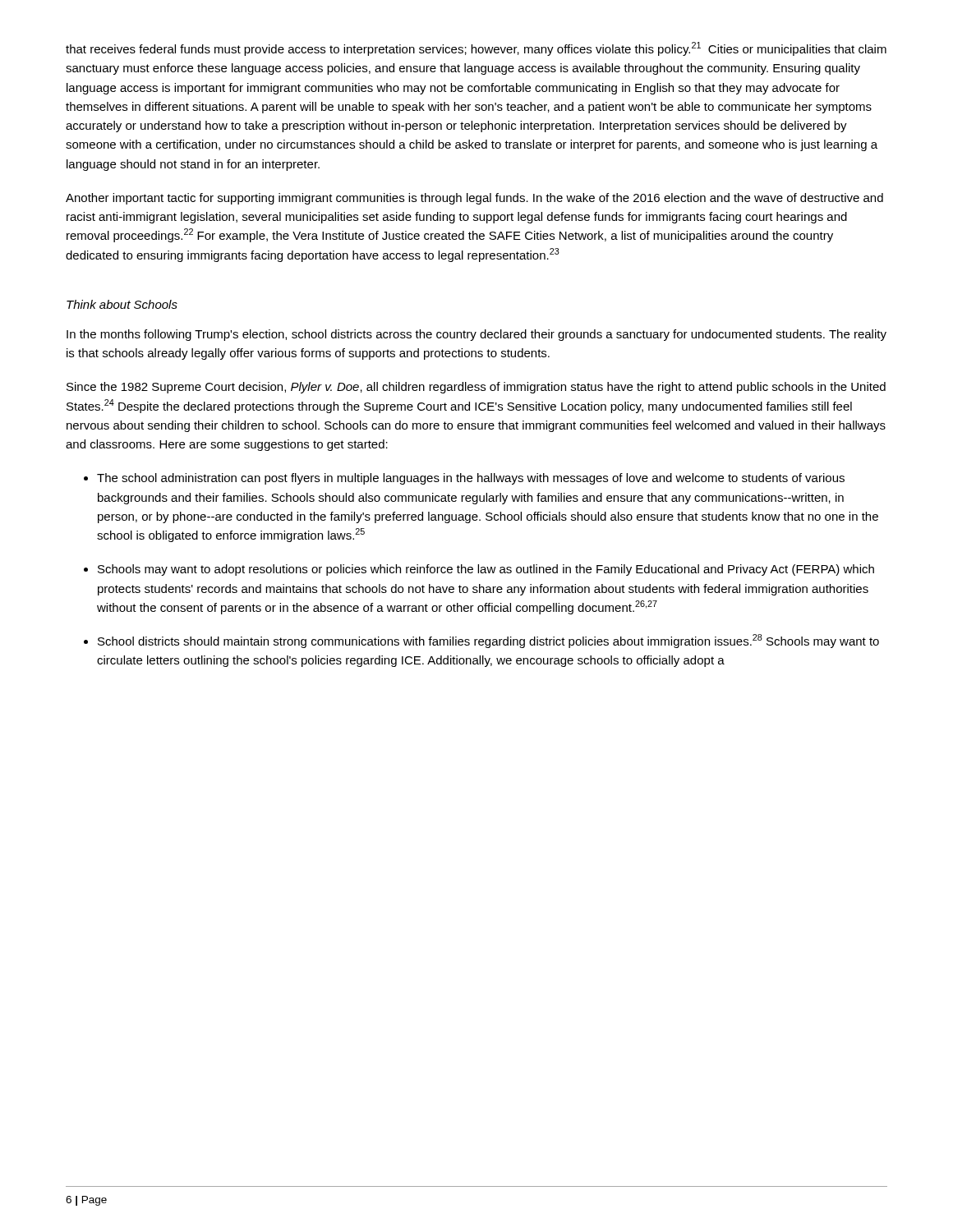Point to the region starting "Another important tactic for supporting immigrant"
Viewport: 953px width, 1232px height.
tap(475, 226)
